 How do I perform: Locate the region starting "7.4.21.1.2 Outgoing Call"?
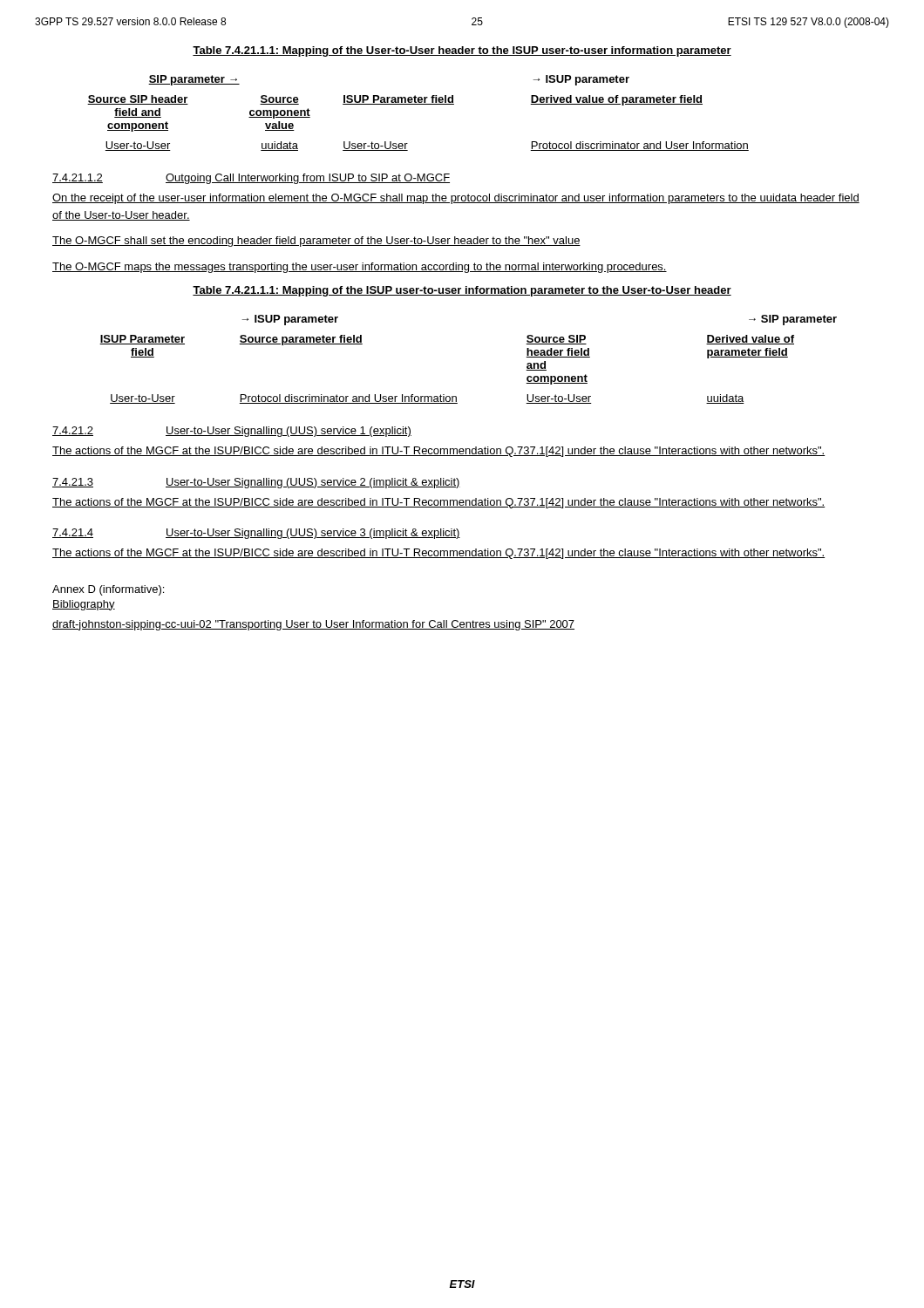pos(251,177)
